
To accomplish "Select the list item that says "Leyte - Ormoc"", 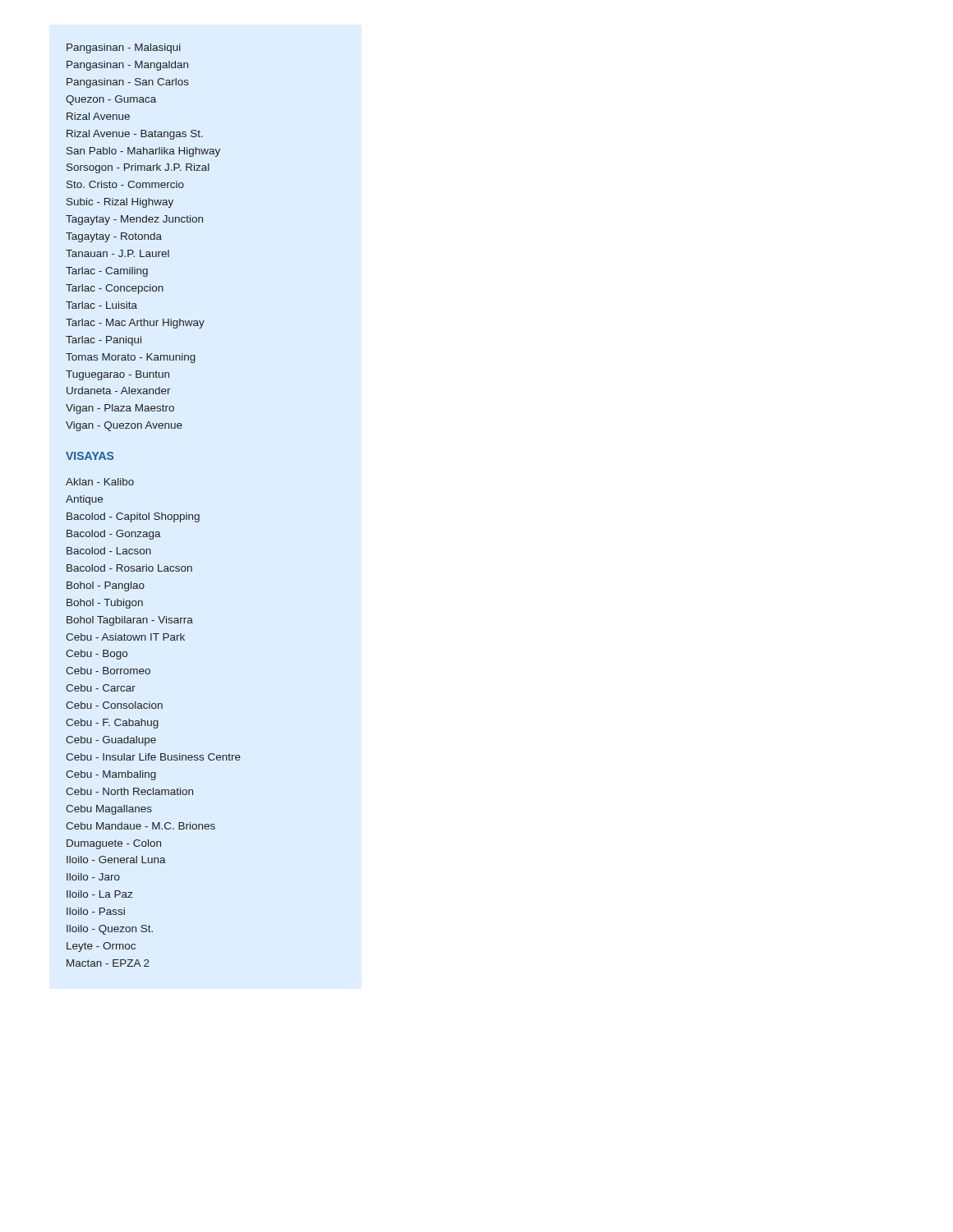I will click(101, 946).
